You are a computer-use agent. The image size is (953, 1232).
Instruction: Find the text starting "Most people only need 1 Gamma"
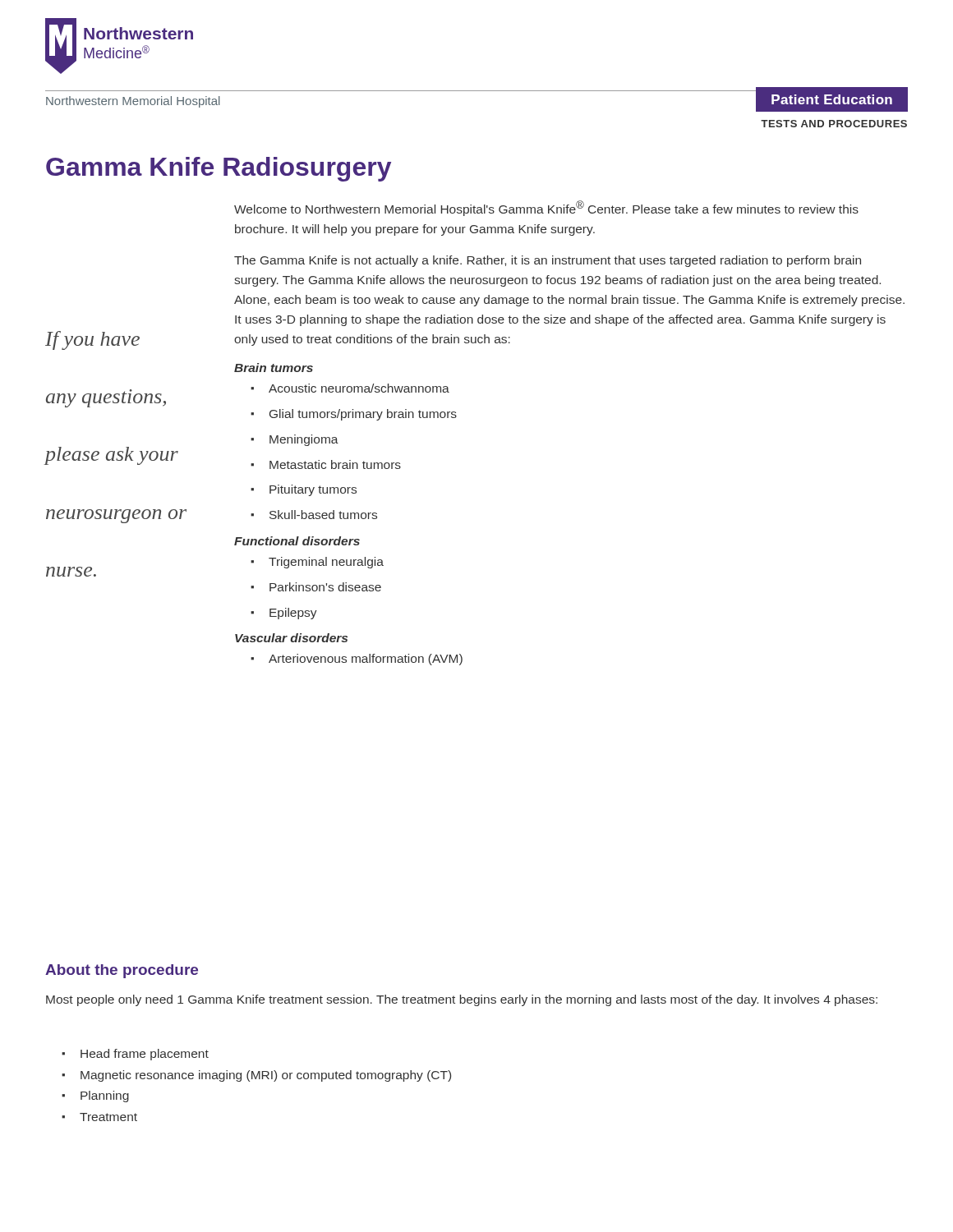(x=462, y=999)
